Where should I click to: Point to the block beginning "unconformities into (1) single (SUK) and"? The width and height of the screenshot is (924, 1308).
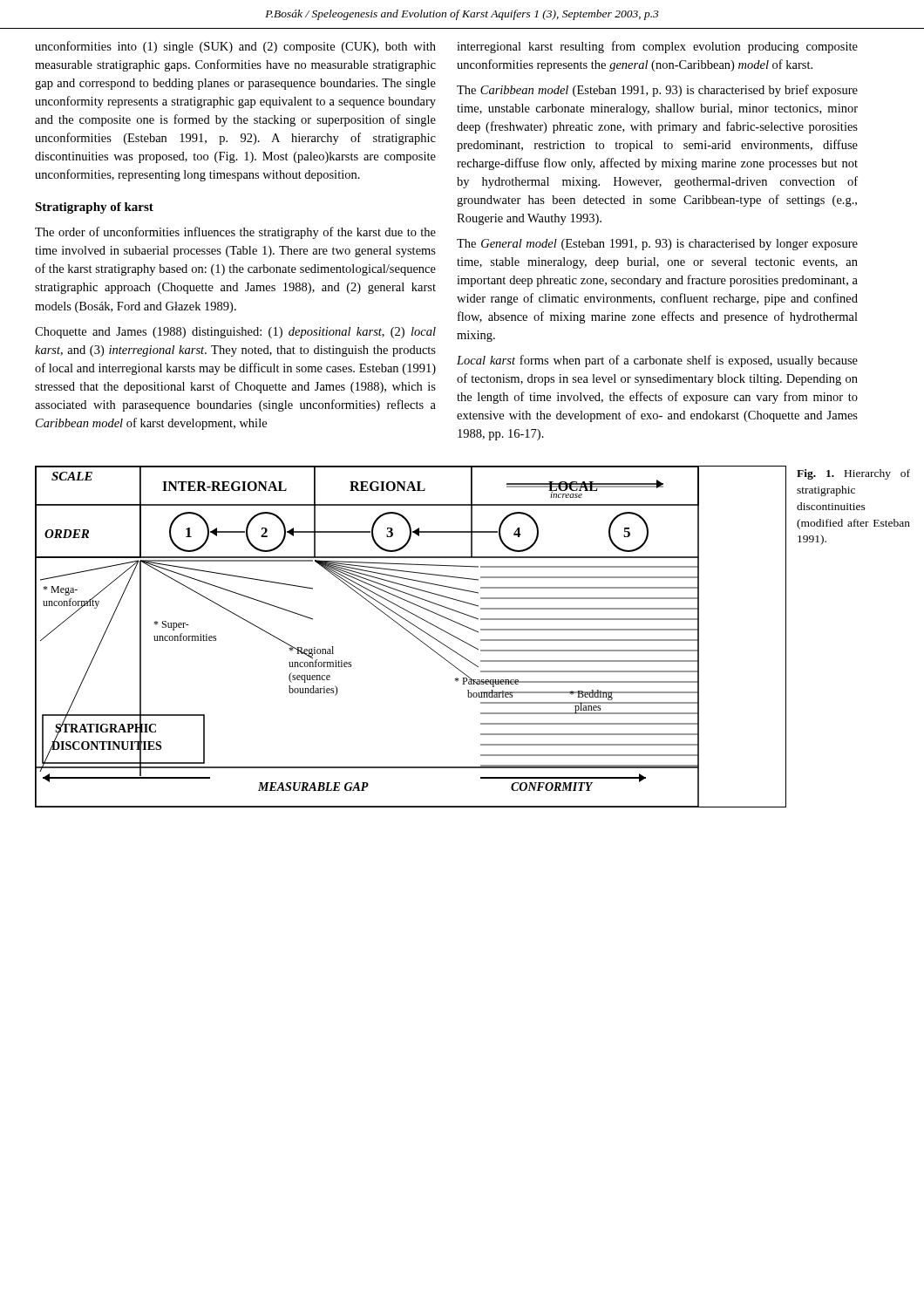tap(235, 110)
